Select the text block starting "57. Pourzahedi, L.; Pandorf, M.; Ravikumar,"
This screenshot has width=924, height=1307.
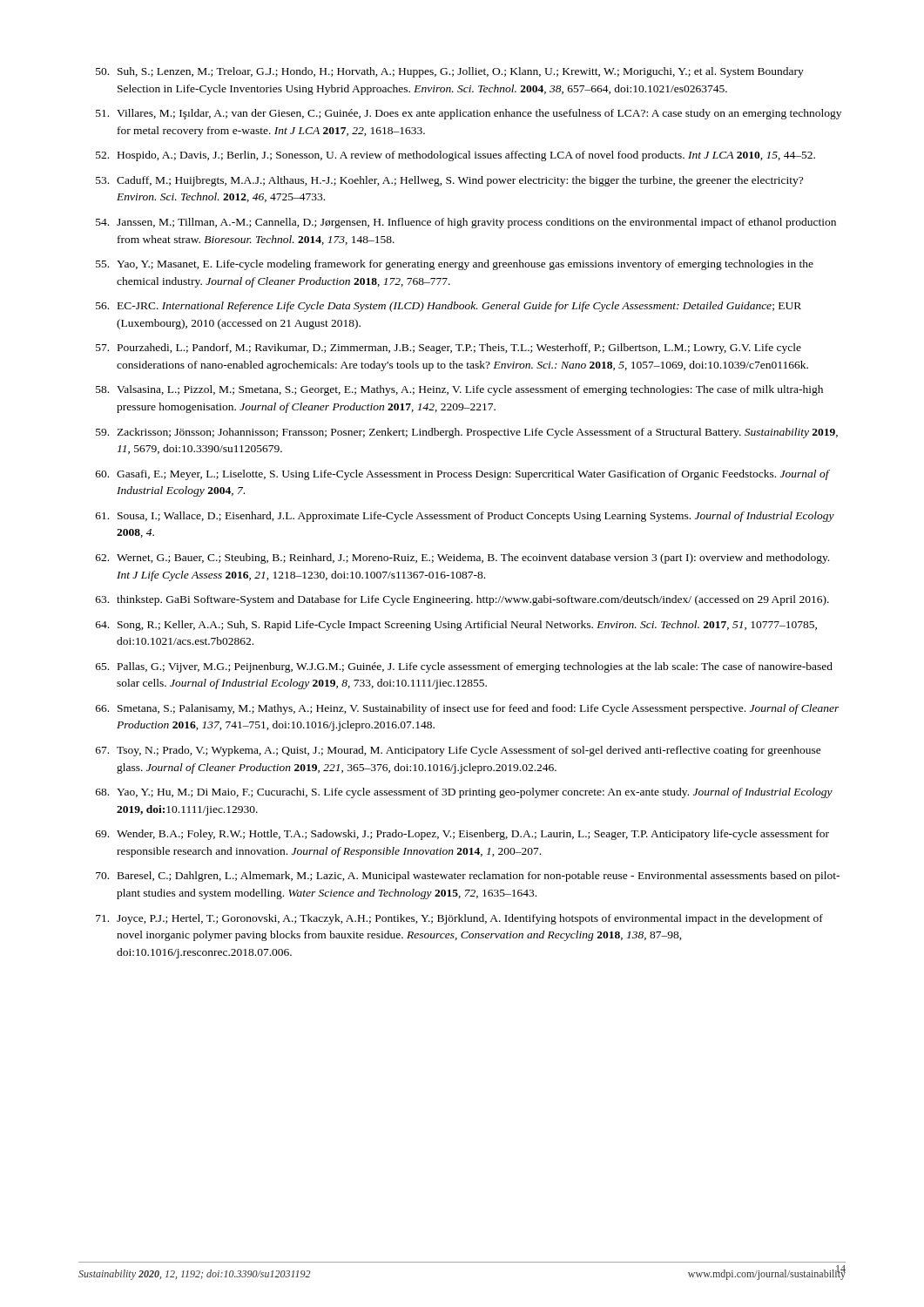coord(462,356)
